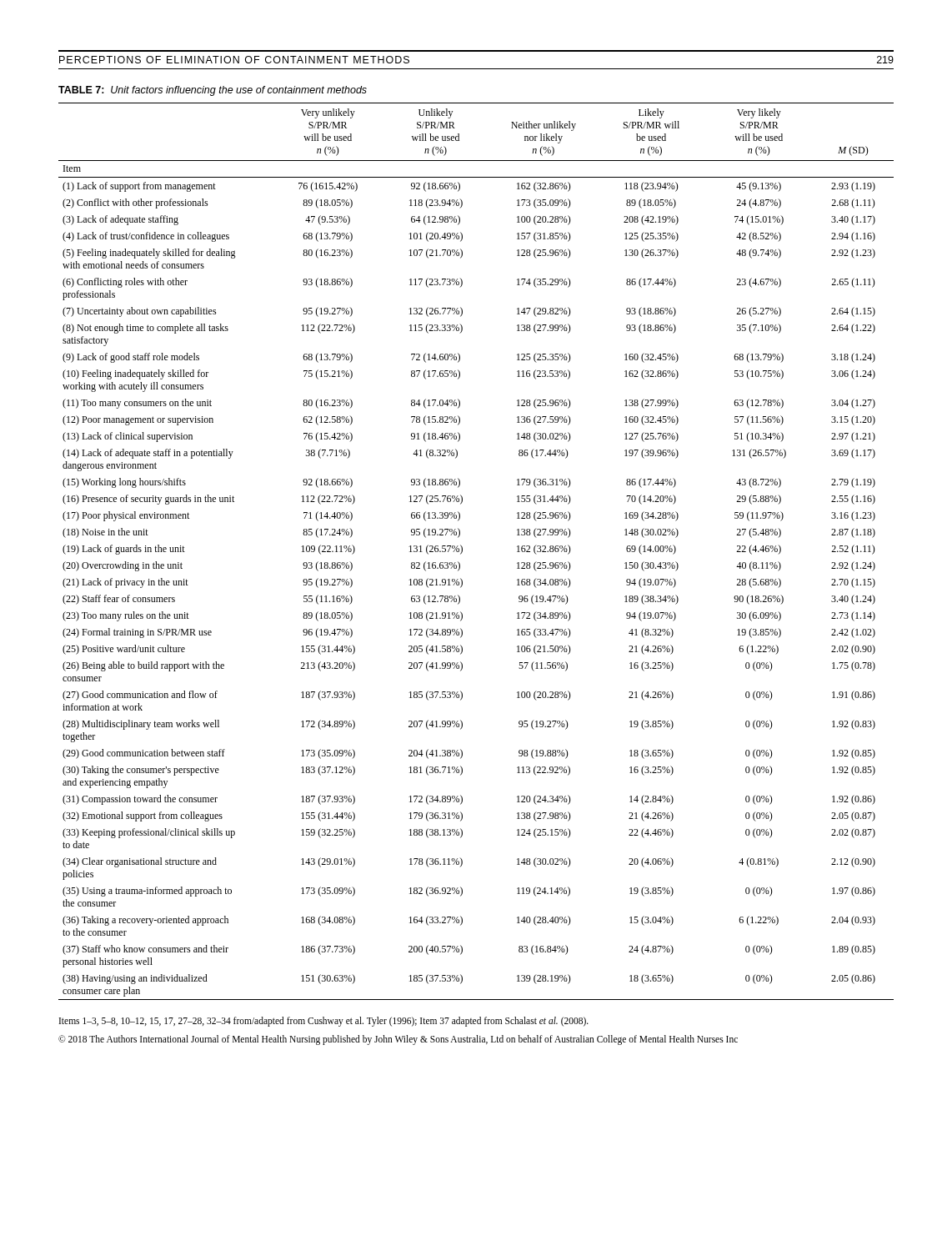Point to the element starting "Items 1–3, 5–8, 10–12, 15, 17, 27–28,"

[x=324, y=1021]
